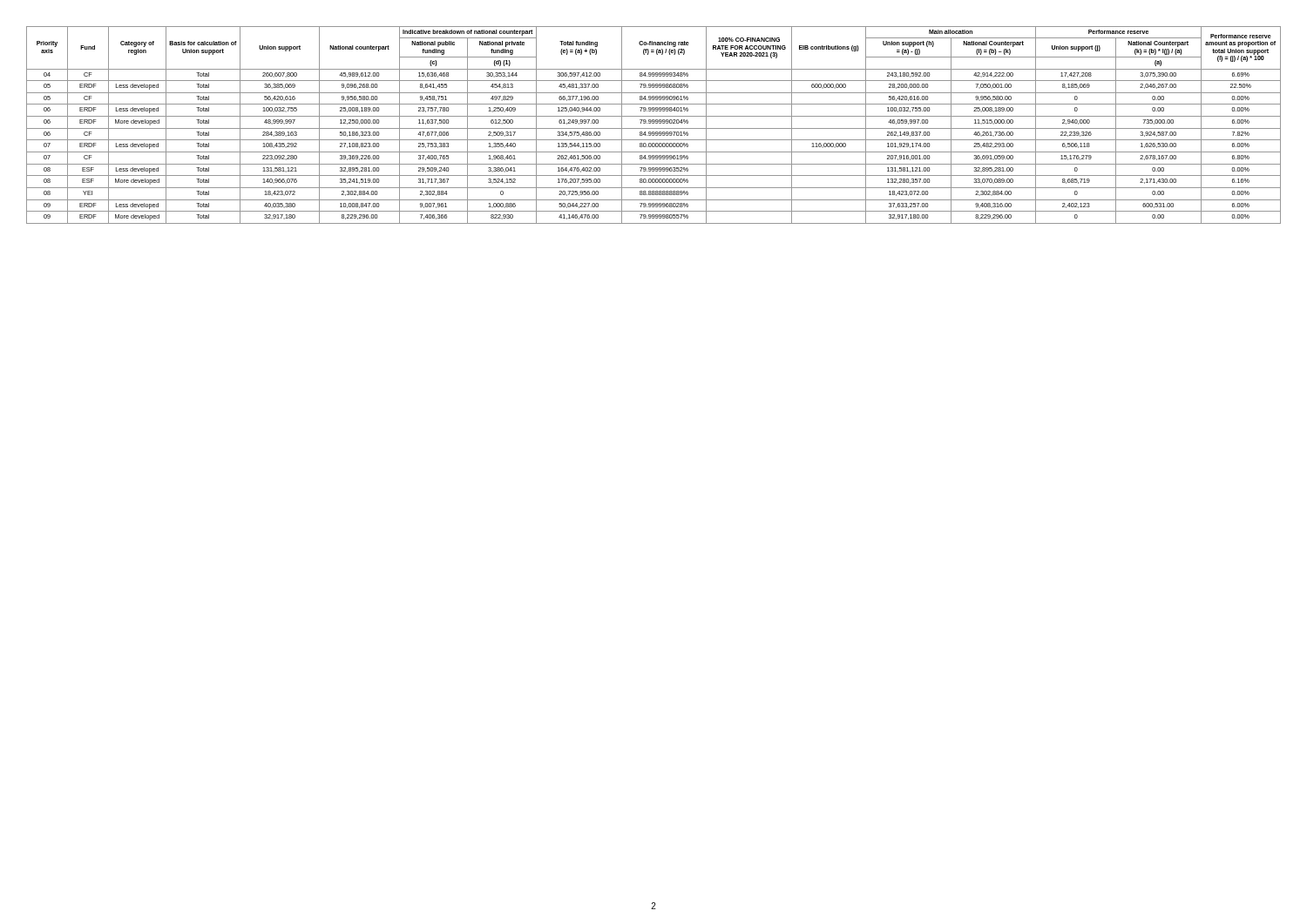Select the table that reads "More developed"
Image resolution: width=1307 pixels, height=924 pixels.
pos(654,125)
